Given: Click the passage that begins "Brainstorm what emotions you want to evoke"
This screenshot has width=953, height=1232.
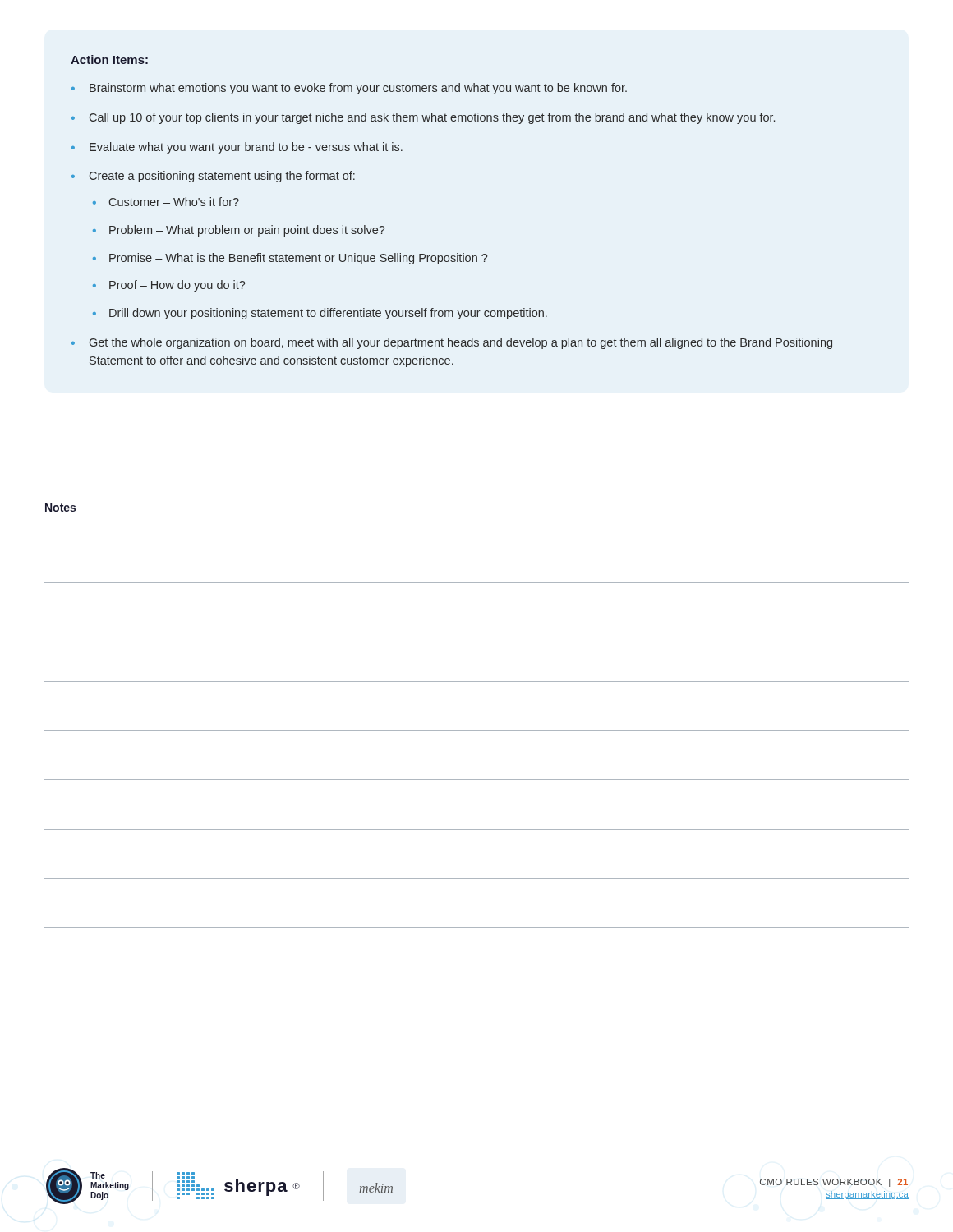Looking at the screenshot, I should pos(358,88).
